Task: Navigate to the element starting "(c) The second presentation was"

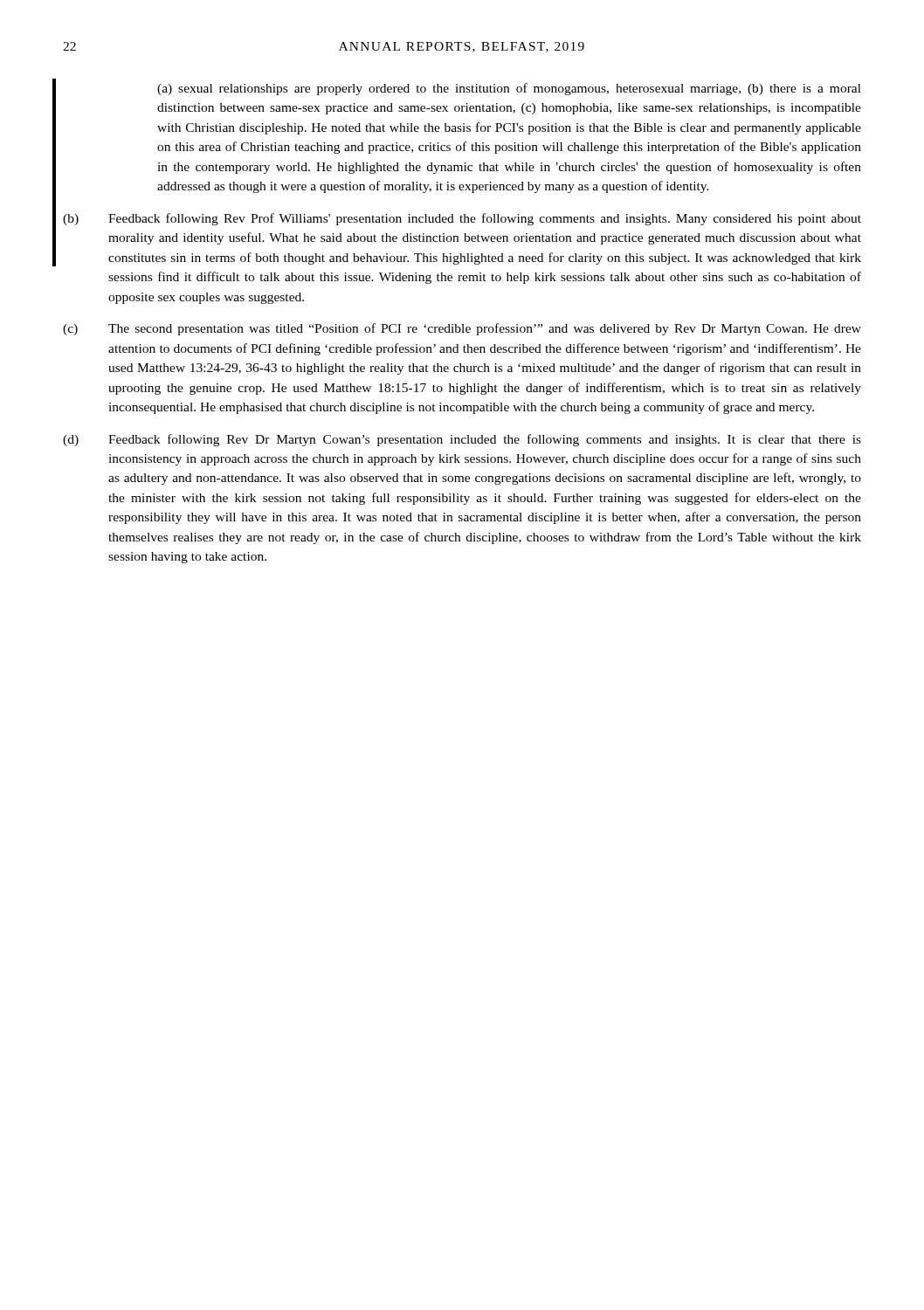Action: tap(462, 368)
